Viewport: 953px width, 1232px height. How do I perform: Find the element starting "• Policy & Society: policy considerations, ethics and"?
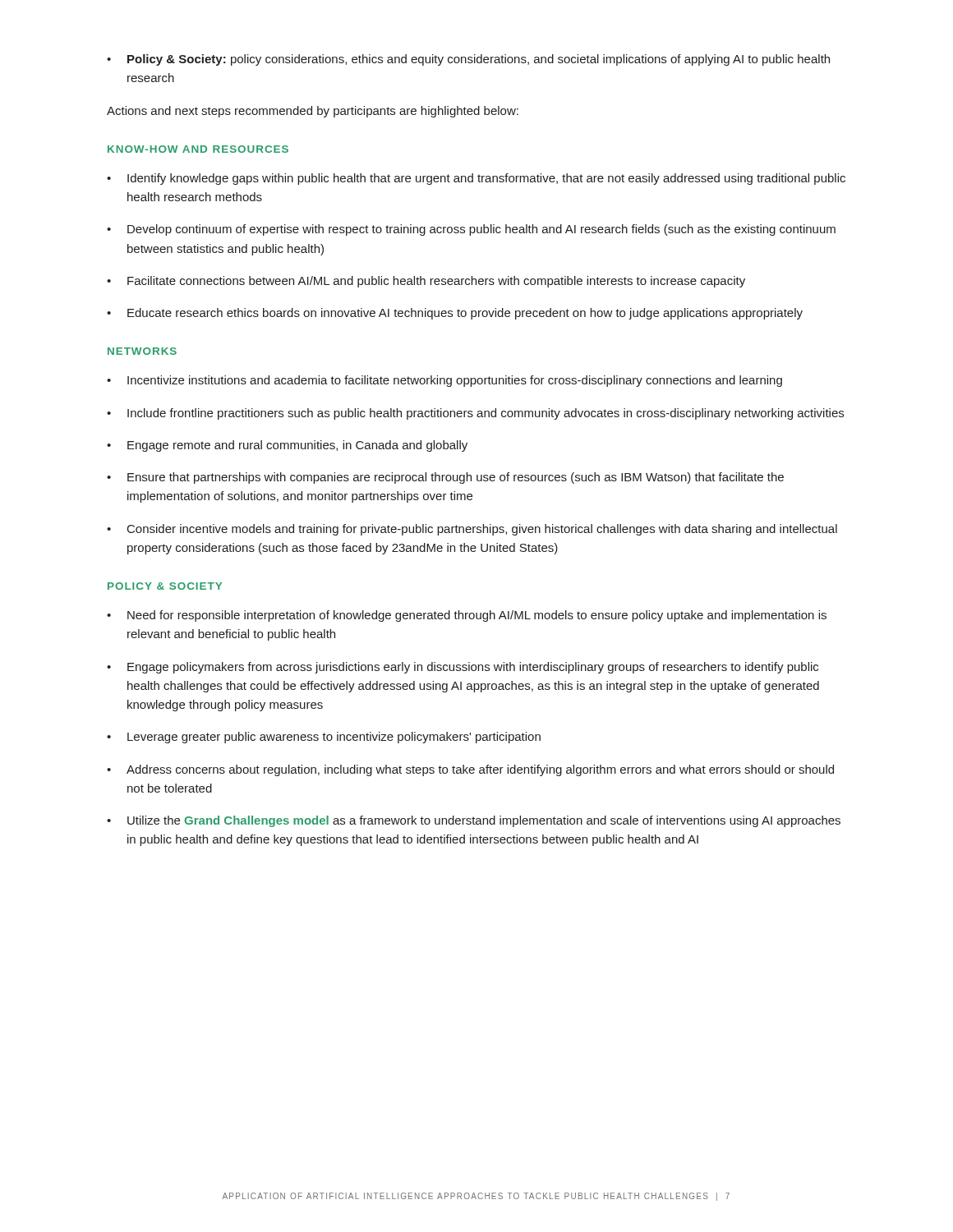pyautogui.click(x=476, y=68)
